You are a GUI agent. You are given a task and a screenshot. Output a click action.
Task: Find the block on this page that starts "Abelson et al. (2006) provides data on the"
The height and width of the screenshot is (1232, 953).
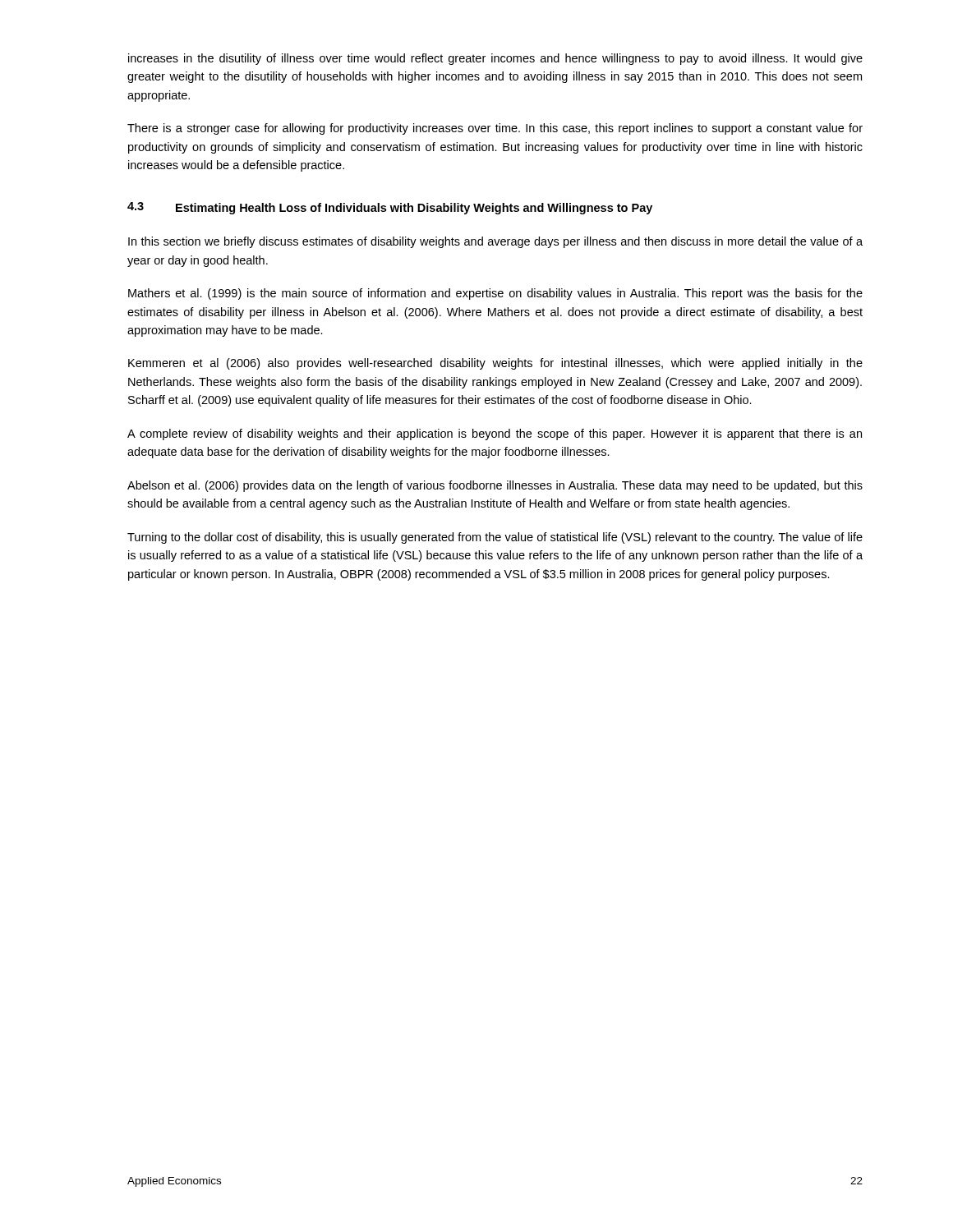click(x=495, y=494)
